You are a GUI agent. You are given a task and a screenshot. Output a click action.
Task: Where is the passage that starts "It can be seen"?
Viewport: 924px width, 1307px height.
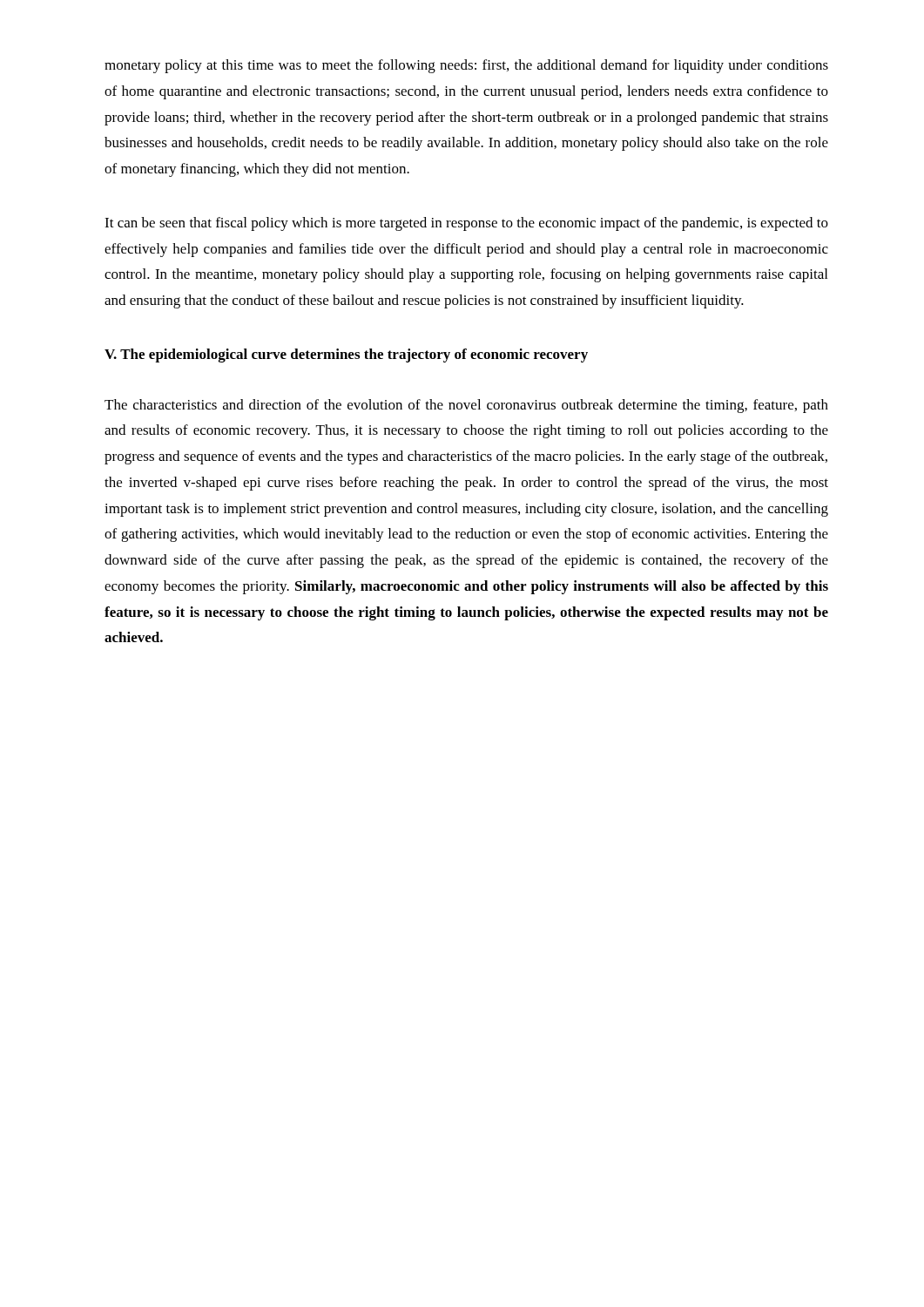[466, 261]
